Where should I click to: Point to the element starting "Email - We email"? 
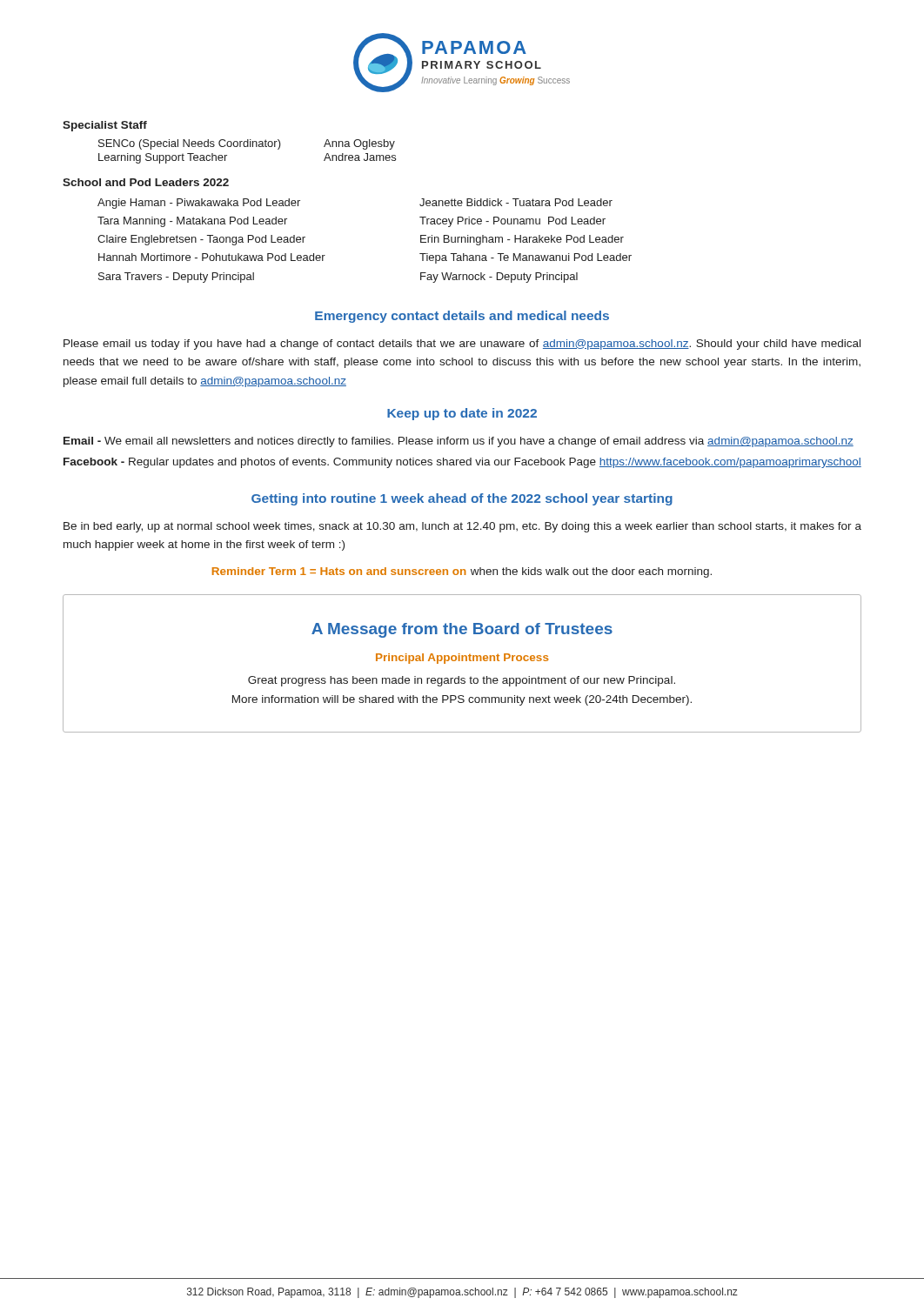click(x=462, y=452)
